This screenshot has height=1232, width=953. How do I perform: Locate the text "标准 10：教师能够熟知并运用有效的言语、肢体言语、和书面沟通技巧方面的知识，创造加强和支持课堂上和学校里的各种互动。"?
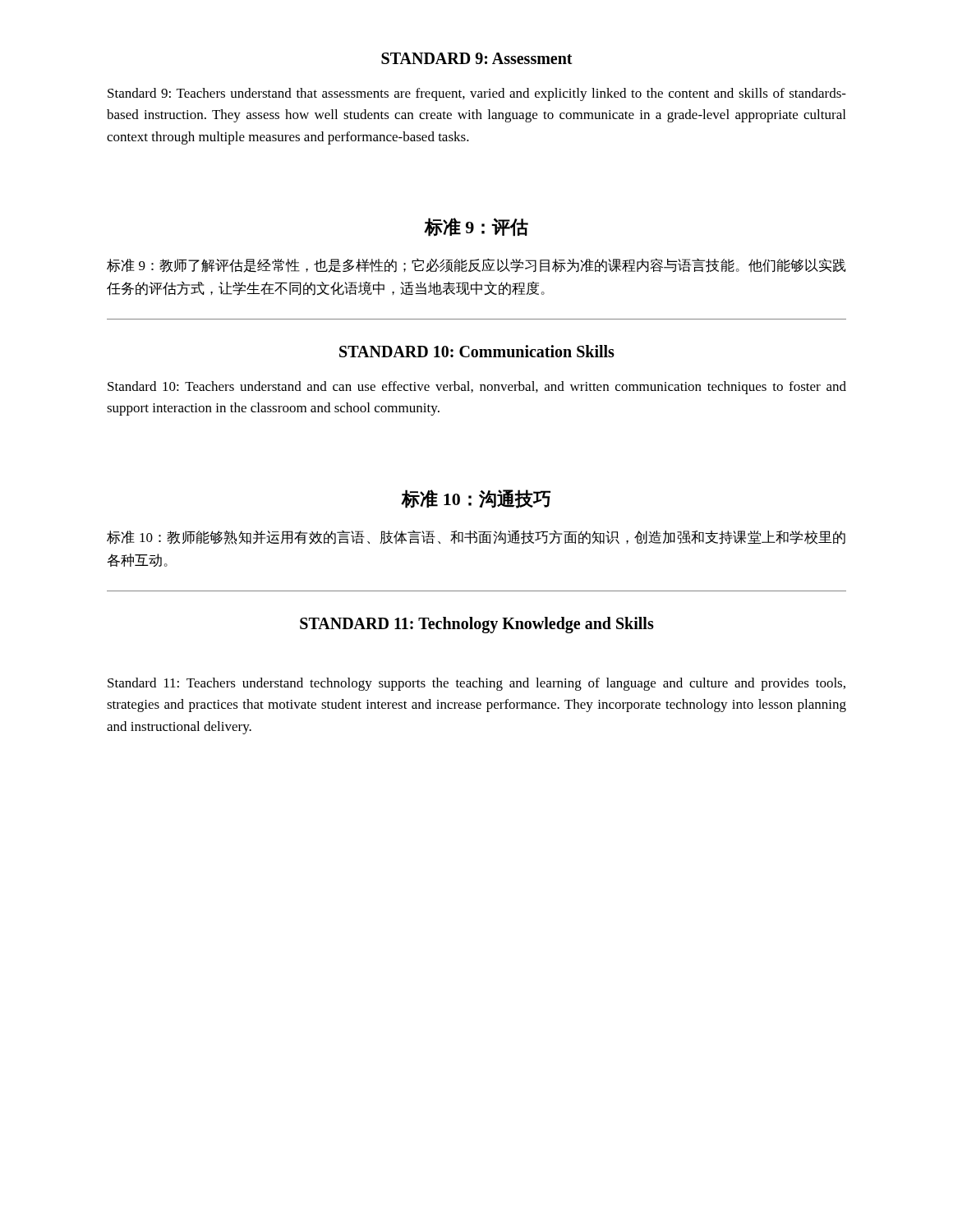[476, 549]
